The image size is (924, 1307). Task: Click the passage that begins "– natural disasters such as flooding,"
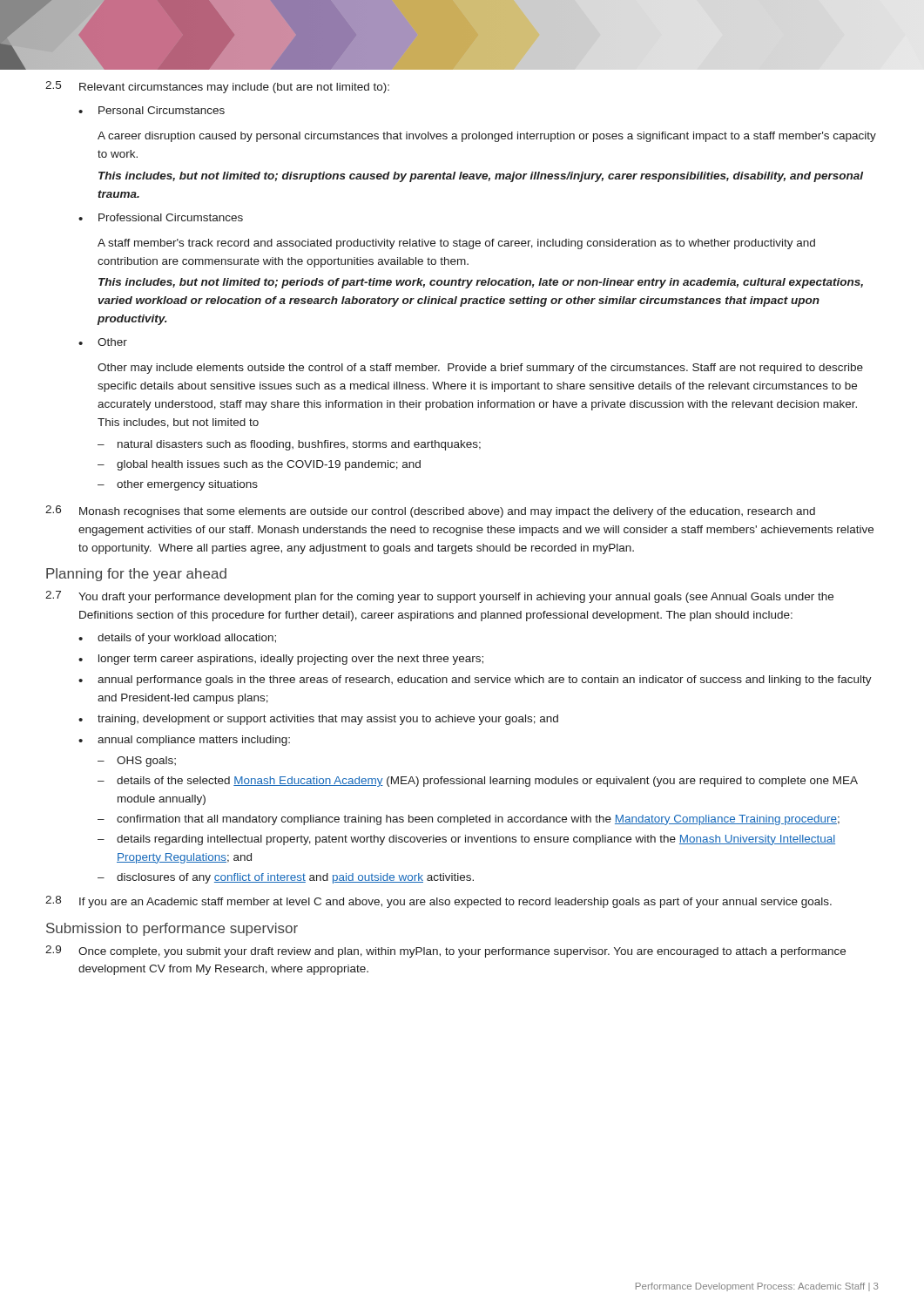click(x=289, y=445)
